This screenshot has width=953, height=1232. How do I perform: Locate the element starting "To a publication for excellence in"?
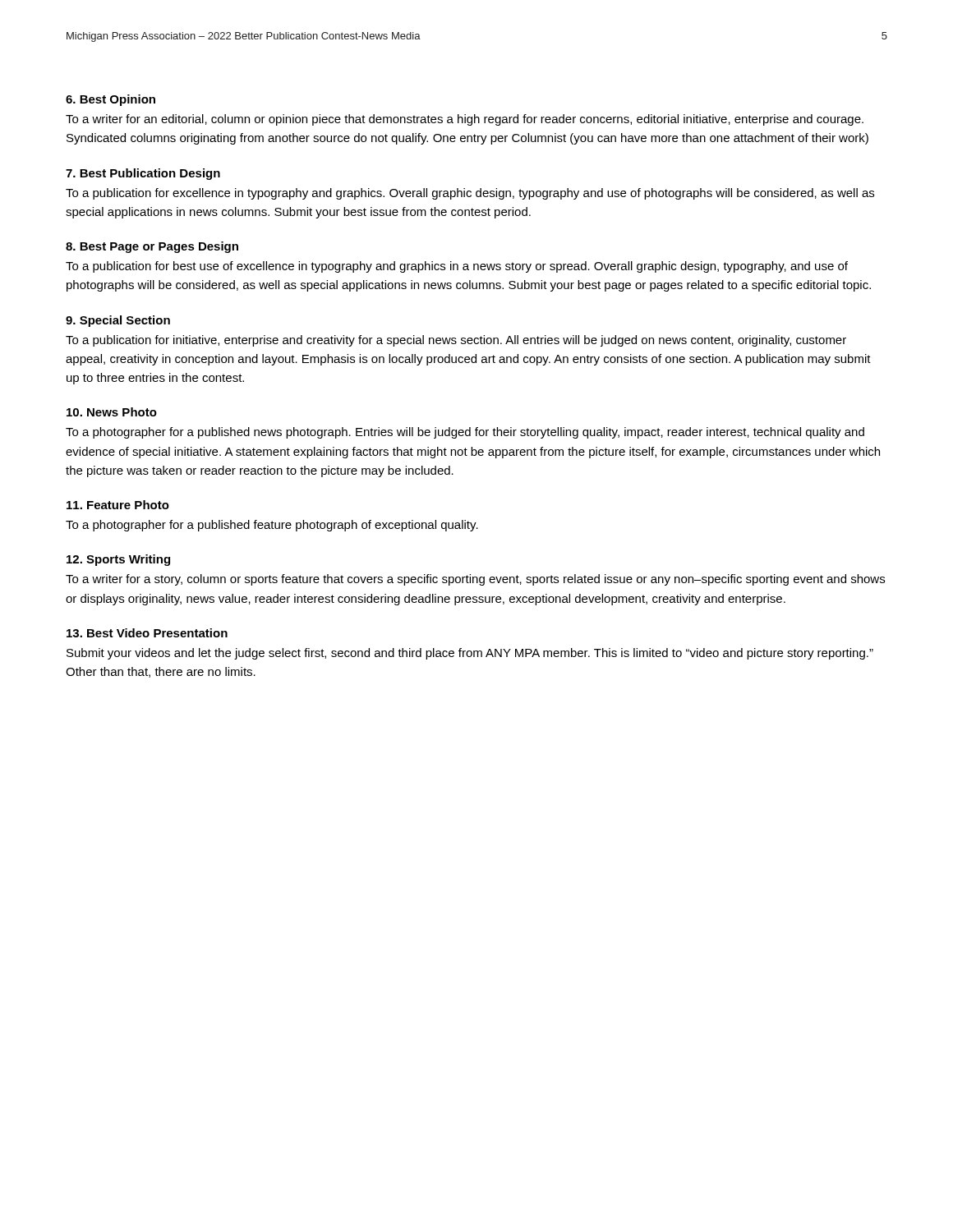pyautogui.click(x=470, y=202)
